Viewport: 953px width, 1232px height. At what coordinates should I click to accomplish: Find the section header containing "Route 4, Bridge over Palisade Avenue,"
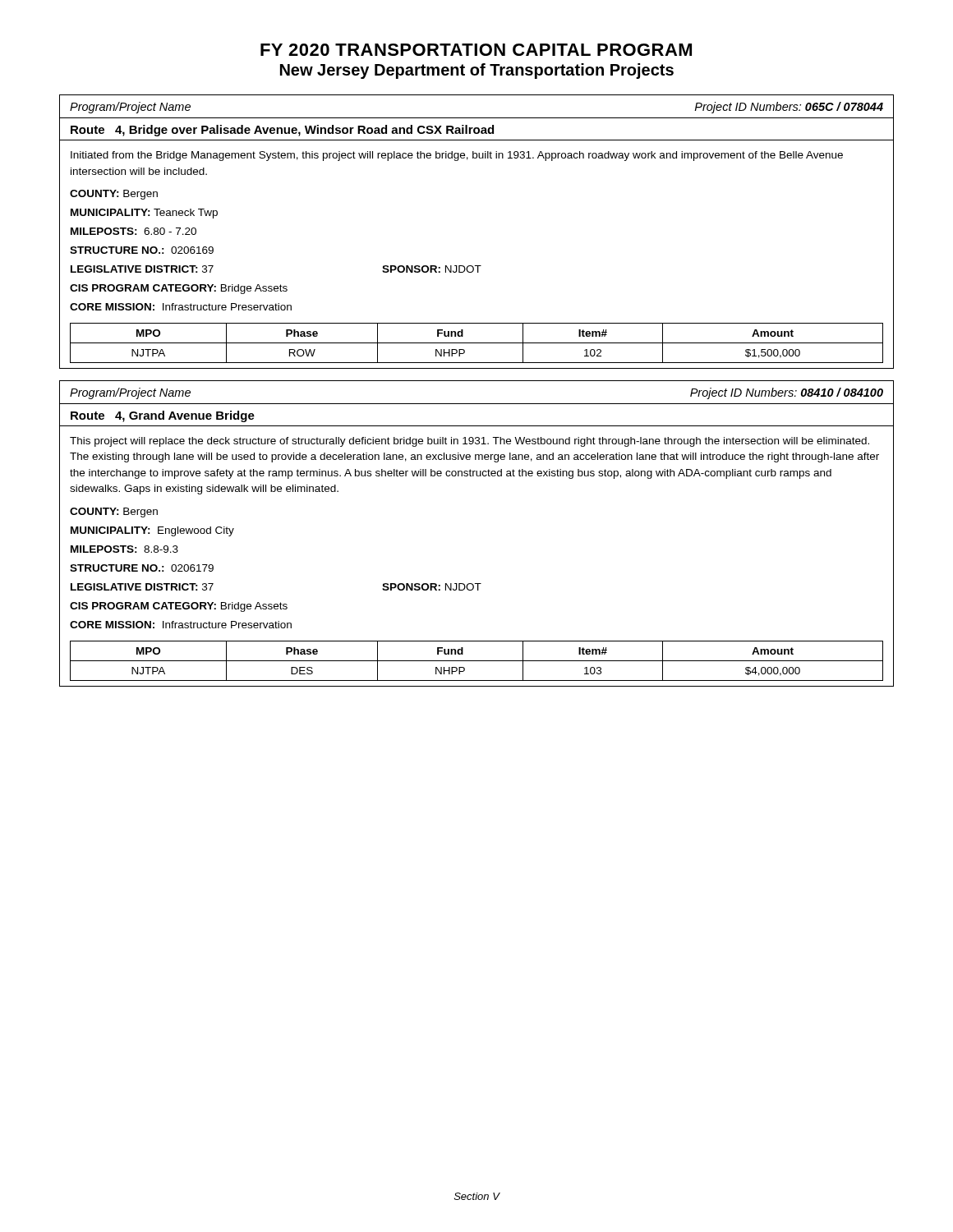click(282, 129)
